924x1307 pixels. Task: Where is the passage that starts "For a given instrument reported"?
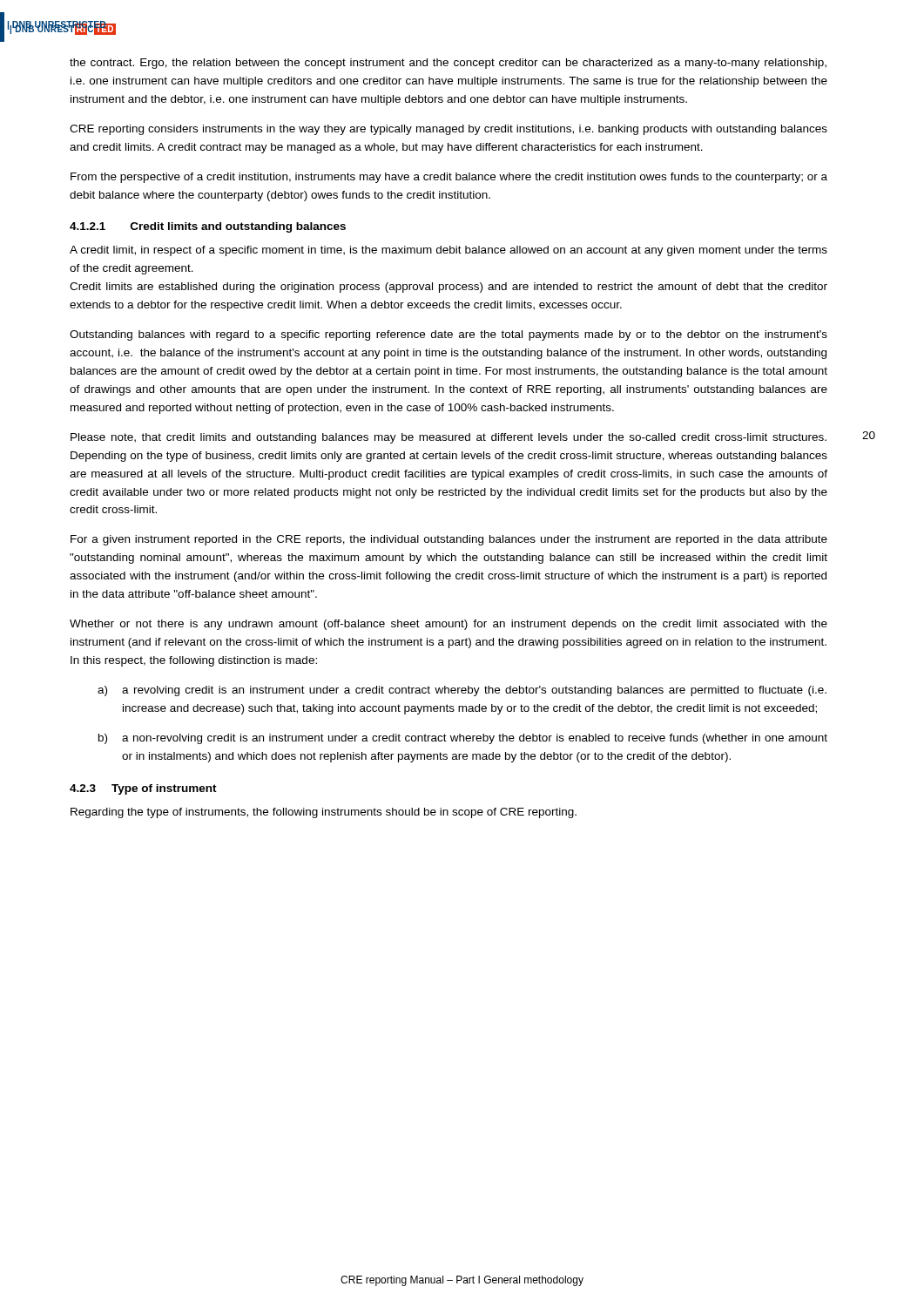tap(449, 567)
